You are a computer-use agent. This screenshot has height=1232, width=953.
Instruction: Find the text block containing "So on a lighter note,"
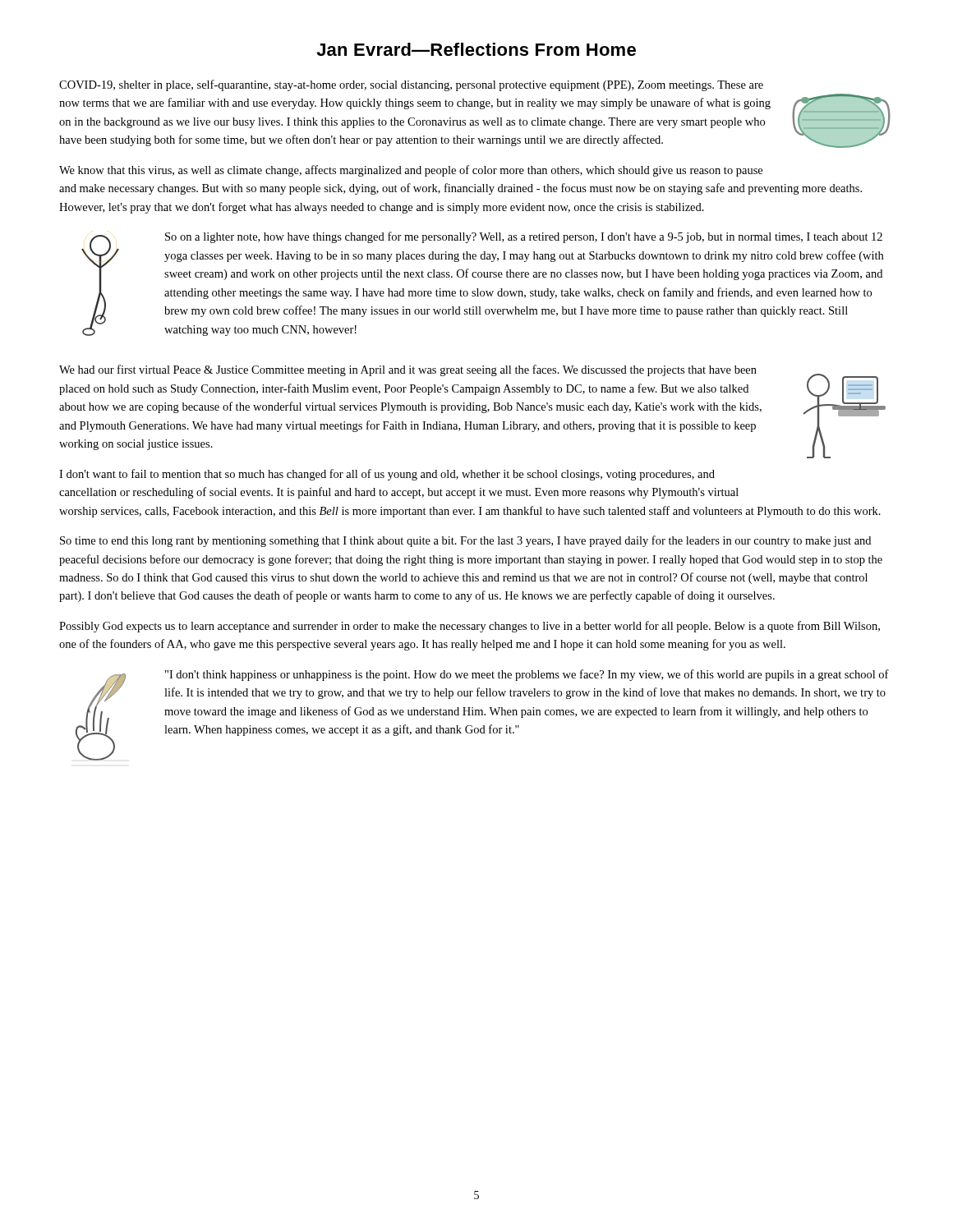click(x=524, y=283)
